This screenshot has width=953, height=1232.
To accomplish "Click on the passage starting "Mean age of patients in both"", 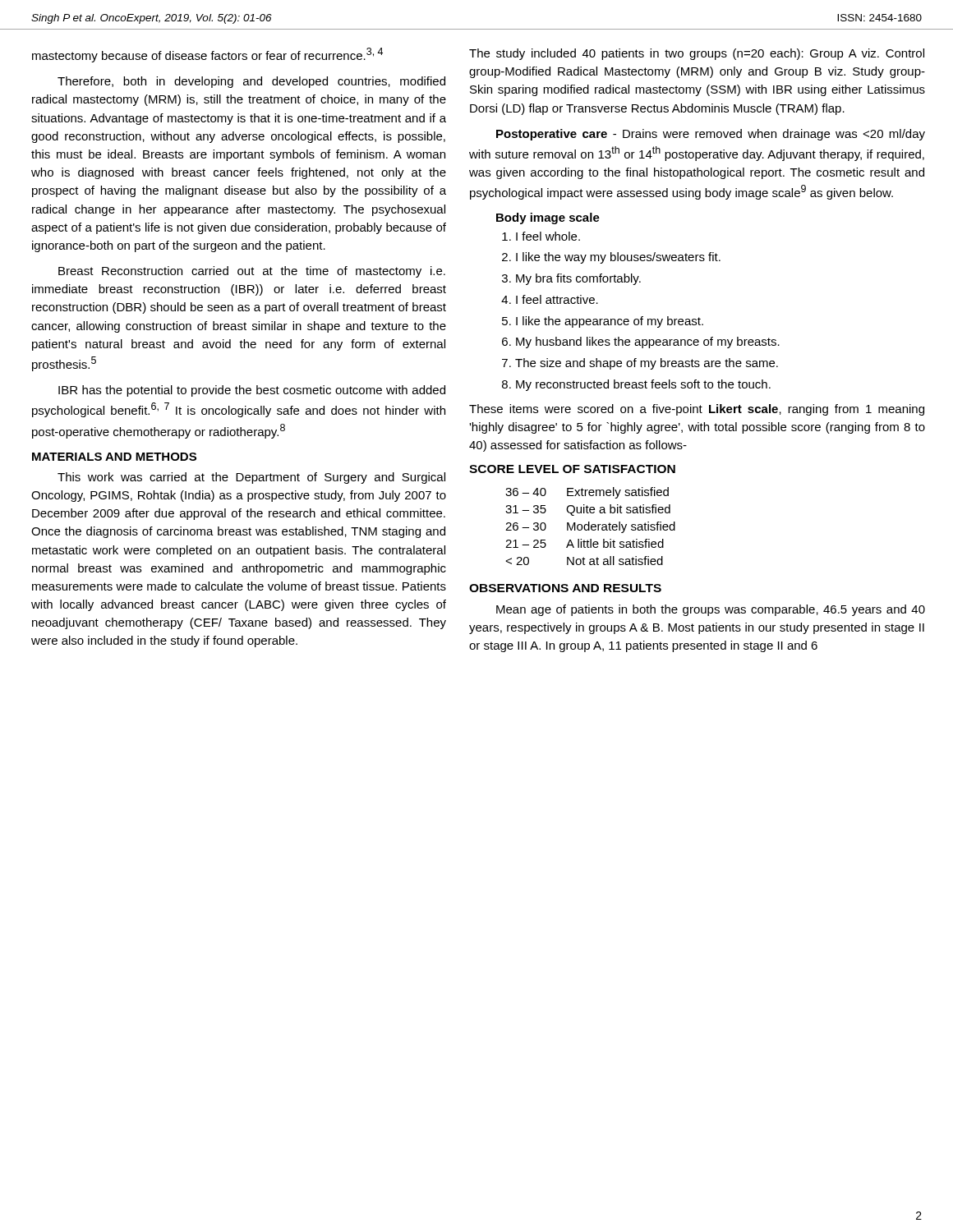I will pos(697,628).
